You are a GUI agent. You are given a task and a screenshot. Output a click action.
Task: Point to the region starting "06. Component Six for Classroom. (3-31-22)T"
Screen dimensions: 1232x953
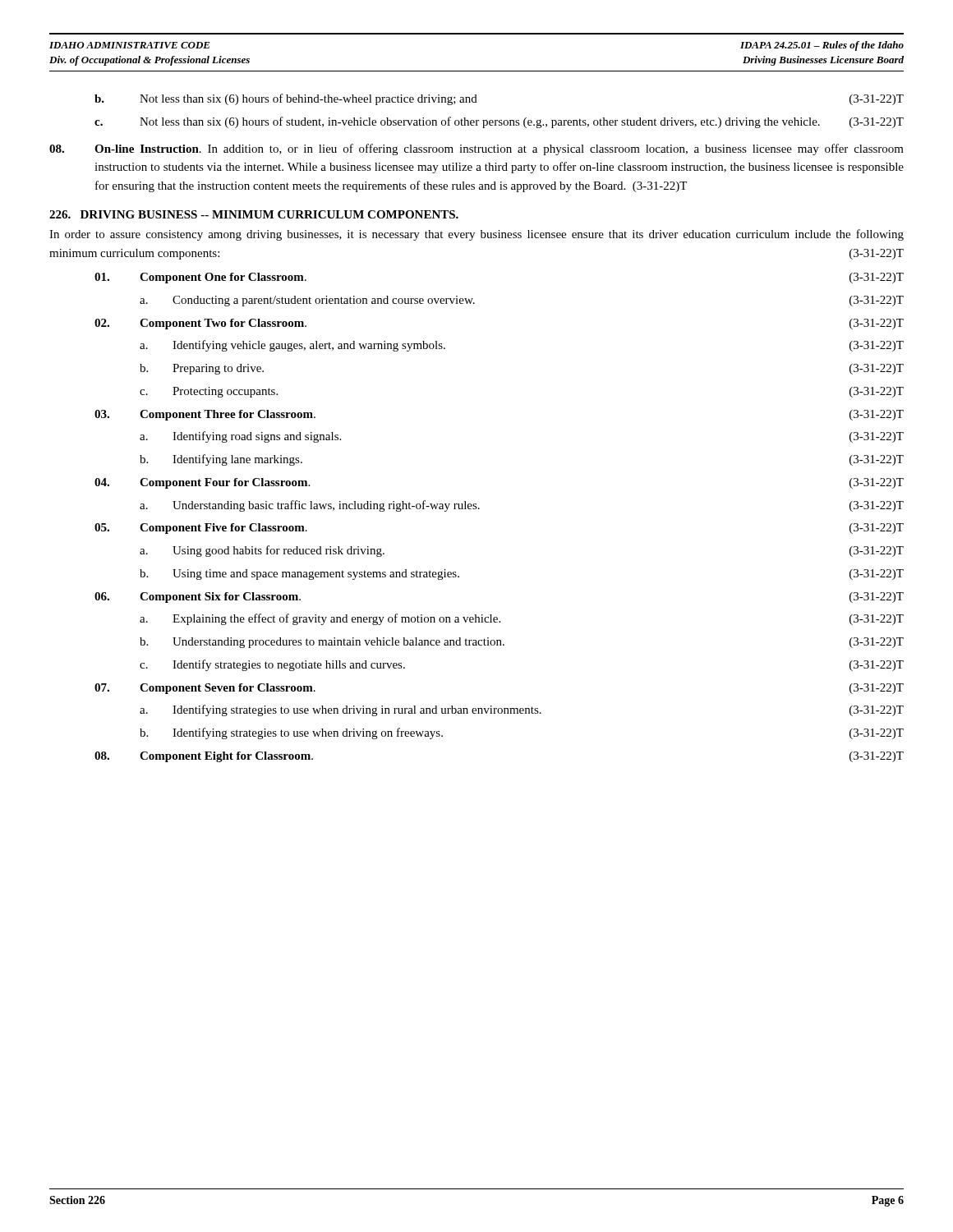tap(212, 598)
